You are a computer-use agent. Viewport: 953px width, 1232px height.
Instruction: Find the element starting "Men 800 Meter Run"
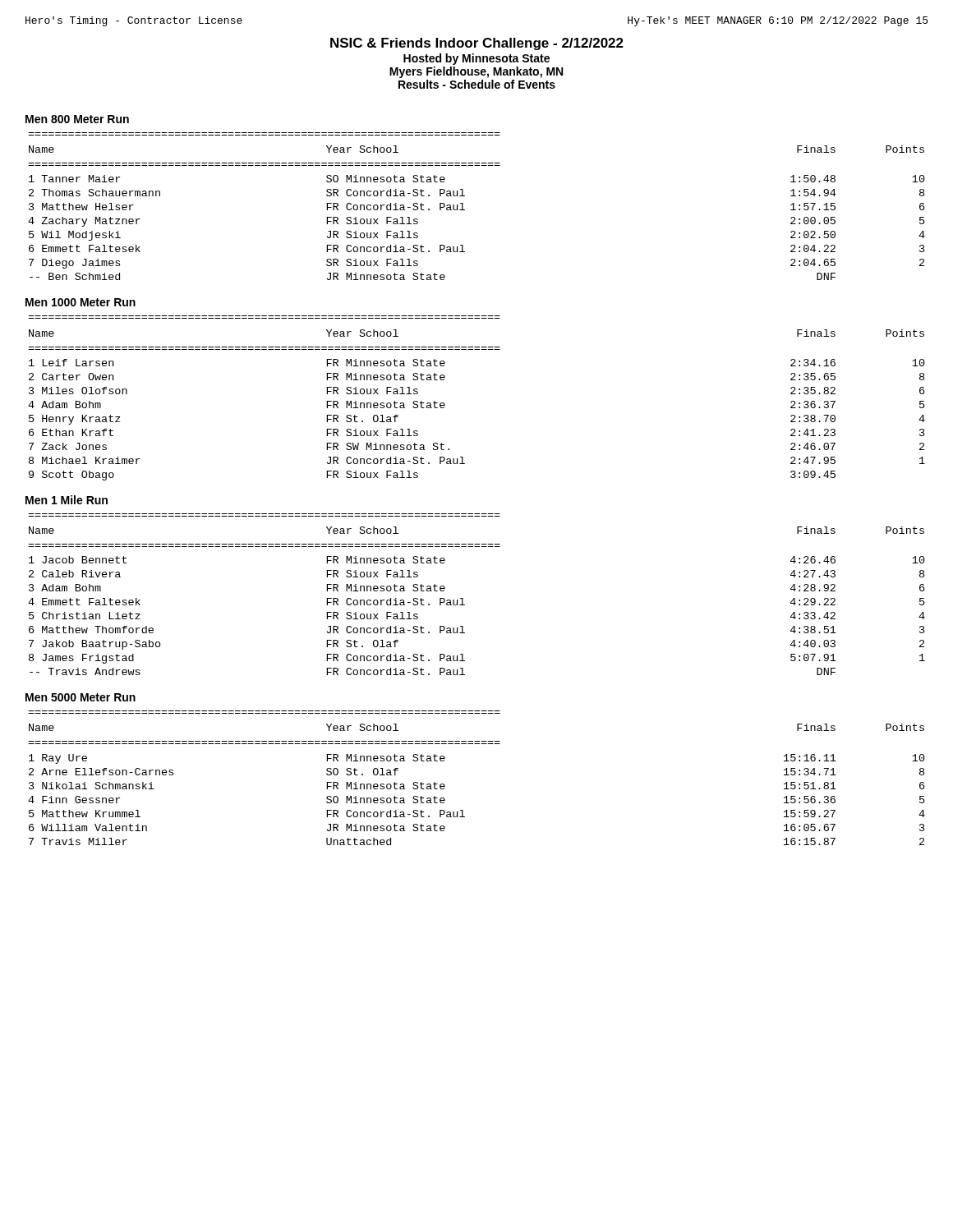[77, 119]
